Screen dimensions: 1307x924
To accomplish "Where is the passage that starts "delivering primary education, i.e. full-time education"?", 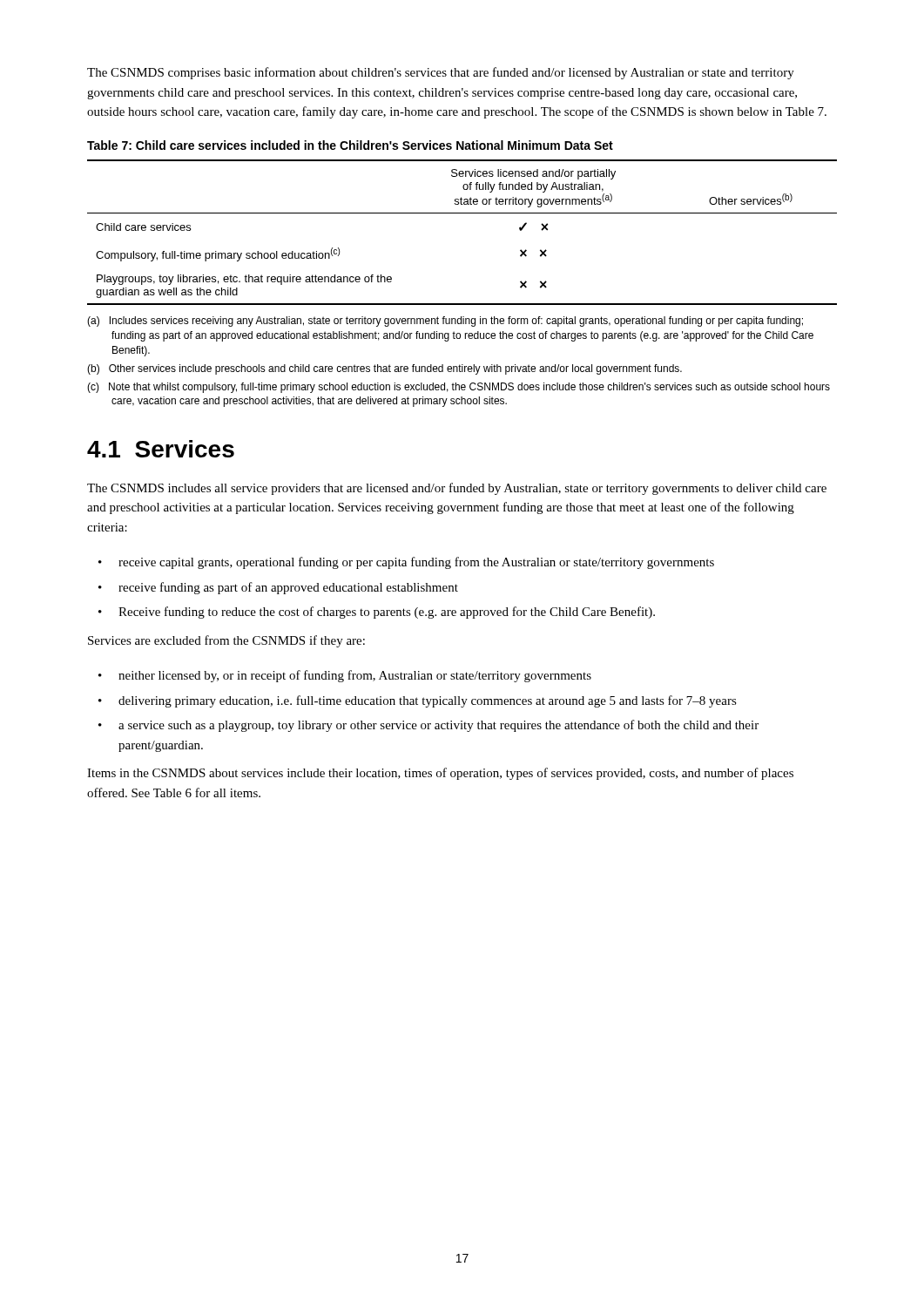I will coord(427,700).
